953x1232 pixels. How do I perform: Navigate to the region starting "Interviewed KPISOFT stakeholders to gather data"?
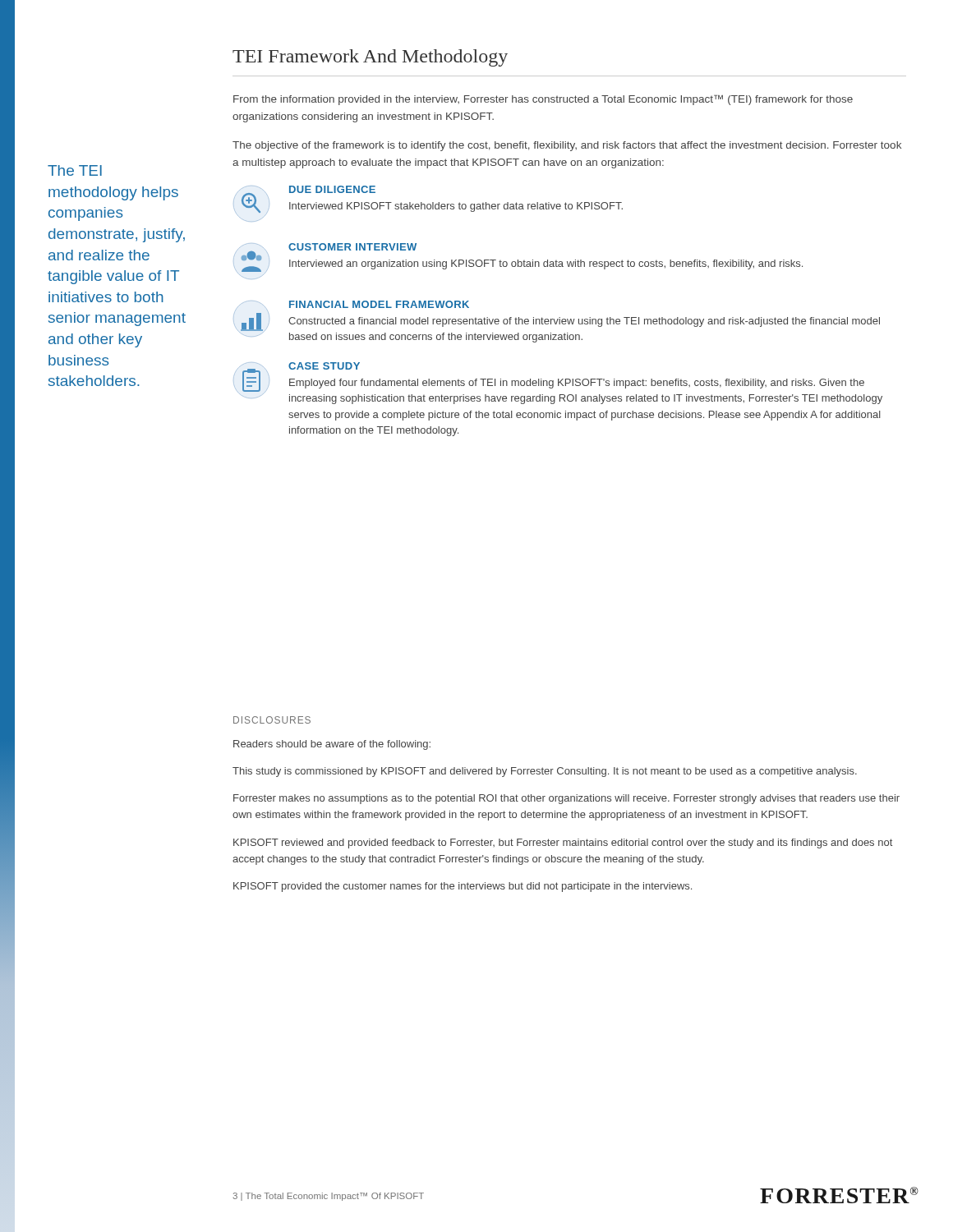pyautogui.click(x=456, y=205)
